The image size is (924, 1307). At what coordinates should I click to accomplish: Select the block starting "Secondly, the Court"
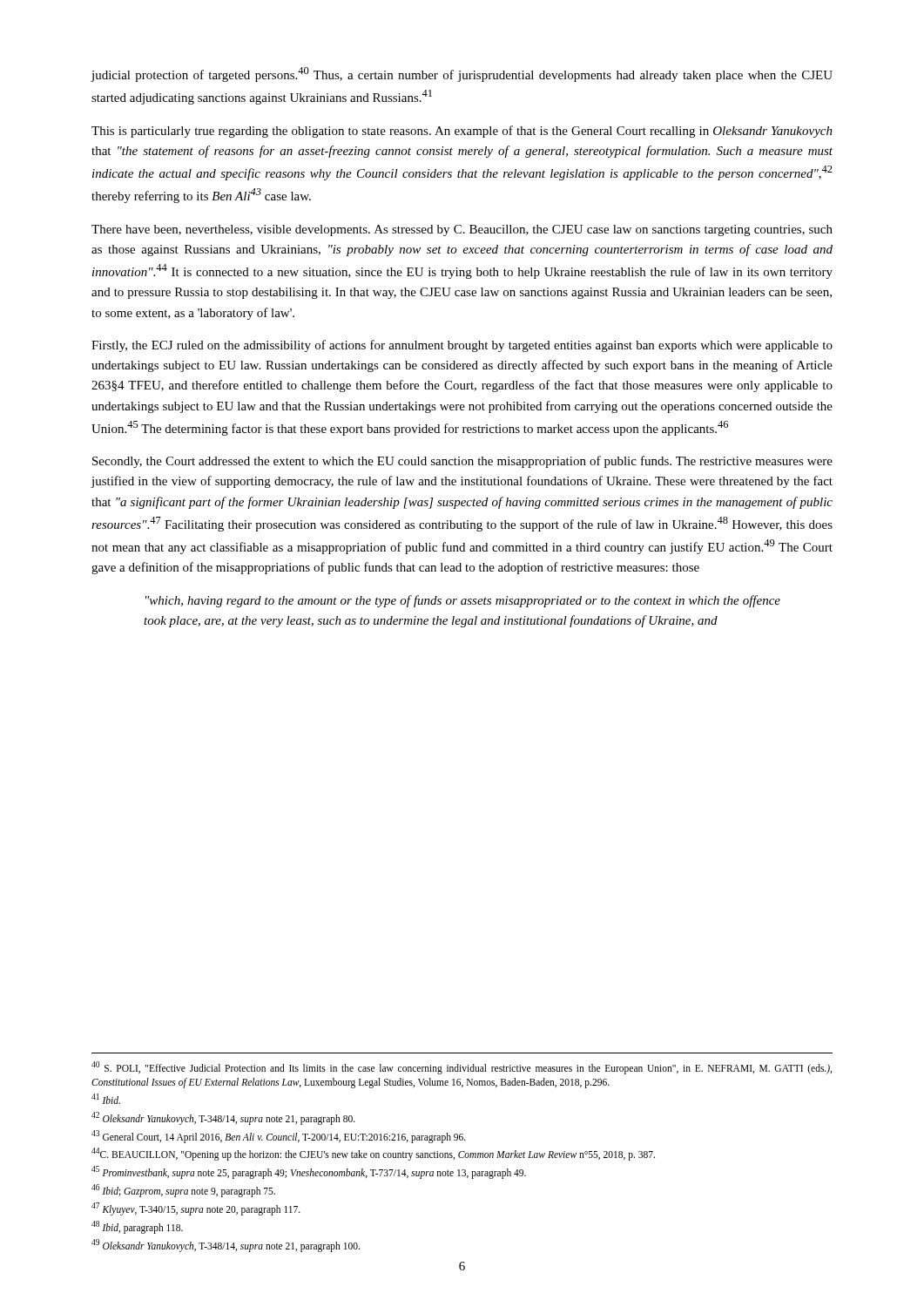[x=462, y=515]
